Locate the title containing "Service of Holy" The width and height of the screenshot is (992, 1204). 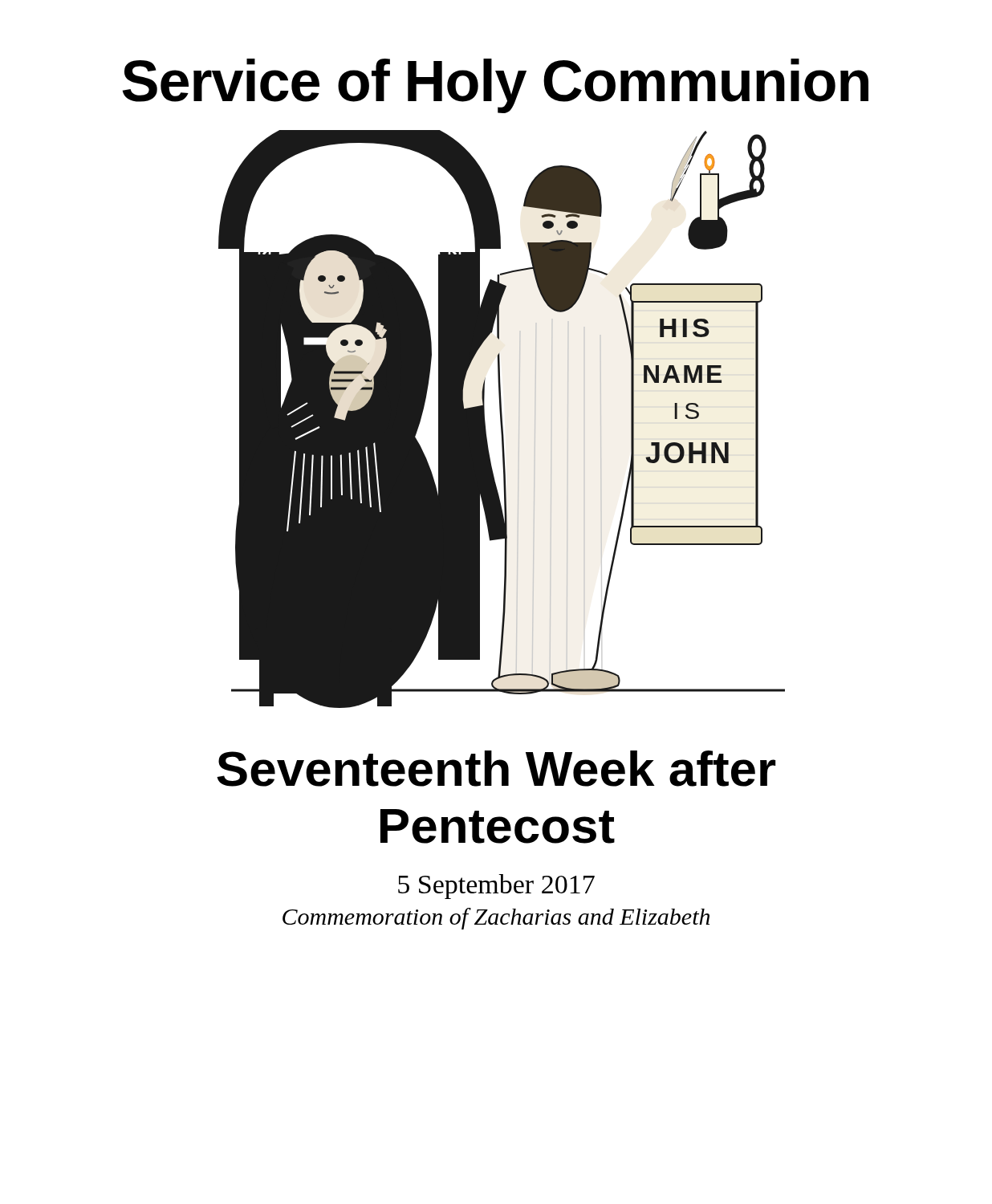click(x=496, y=81)
